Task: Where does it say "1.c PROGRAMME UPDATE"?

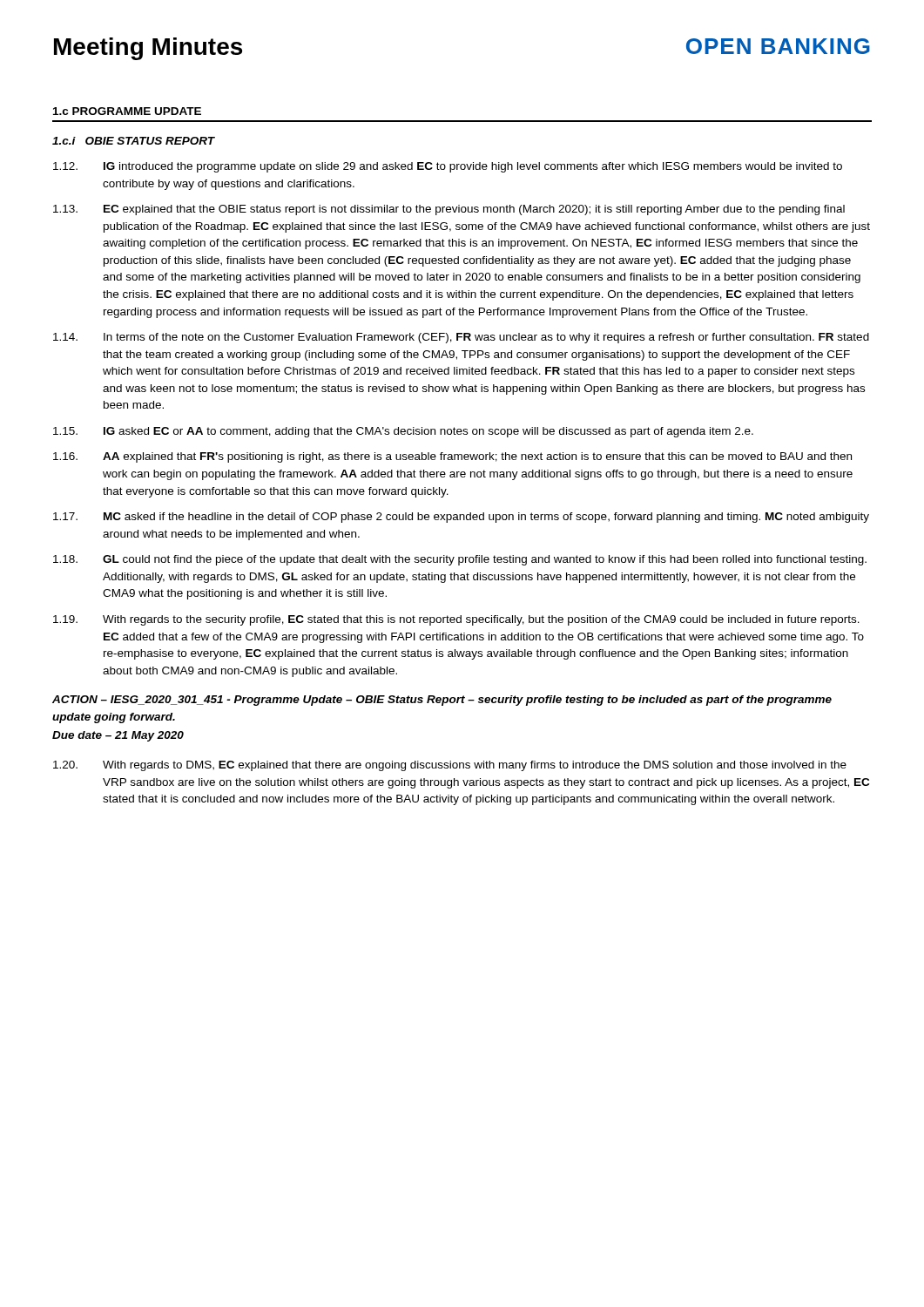Action: [x=127, y=111]
